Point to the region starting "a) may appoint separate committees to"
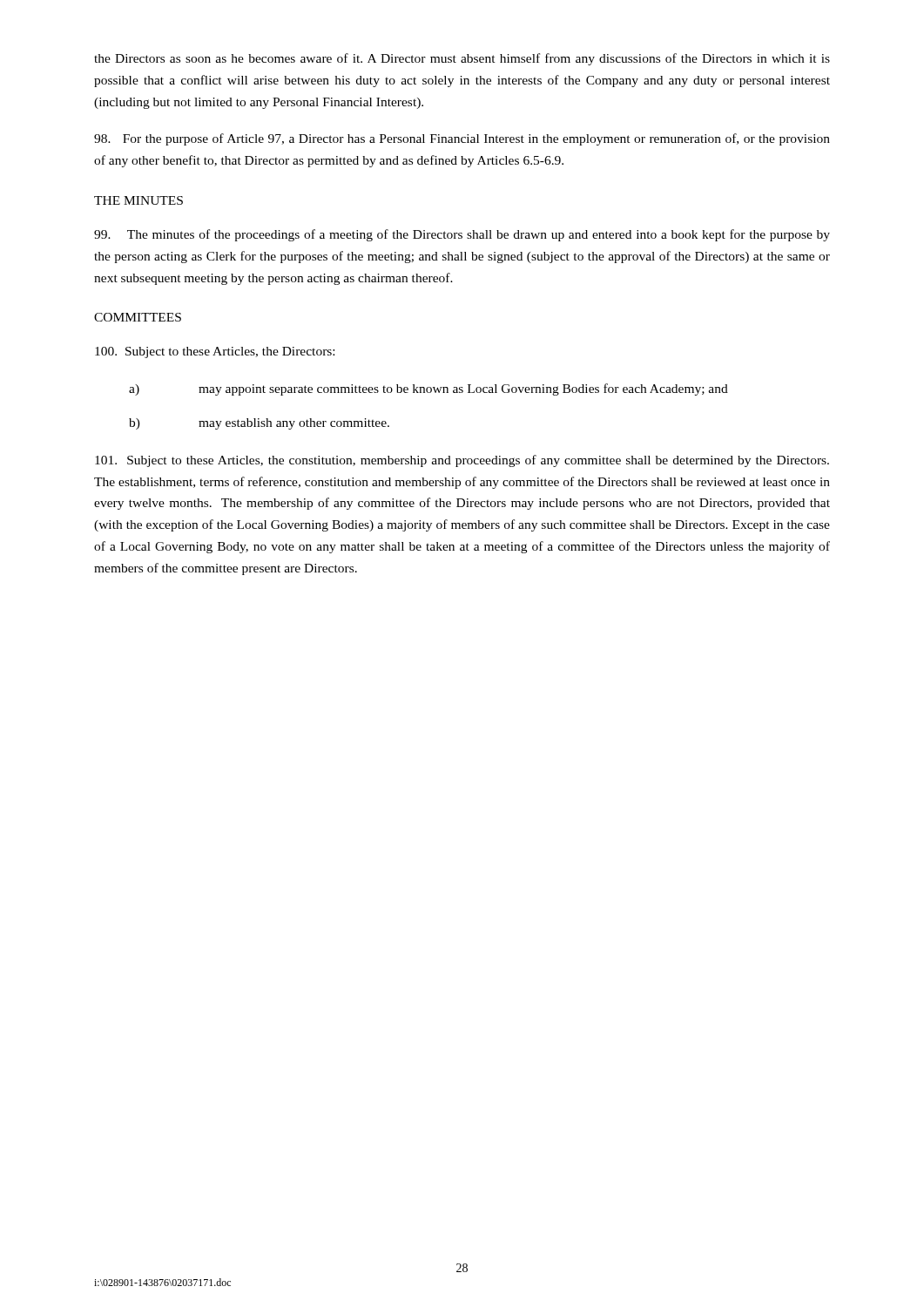The image size is (924, 1307). coord(462,389)
